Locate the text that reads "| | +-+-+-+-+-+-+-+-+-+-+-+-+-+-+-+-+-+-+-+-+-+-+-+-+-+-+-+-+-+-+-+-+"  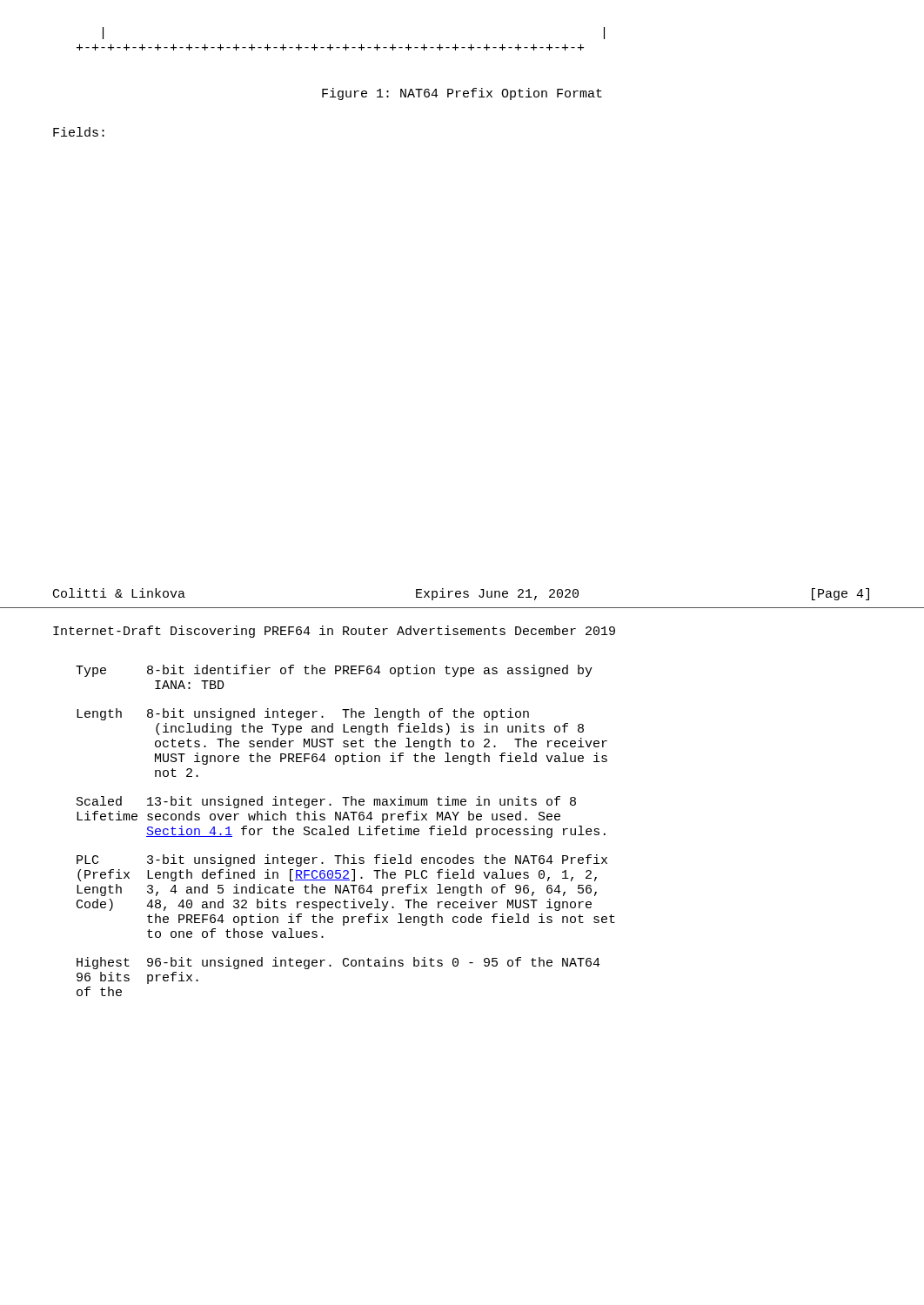pos(330,41)
